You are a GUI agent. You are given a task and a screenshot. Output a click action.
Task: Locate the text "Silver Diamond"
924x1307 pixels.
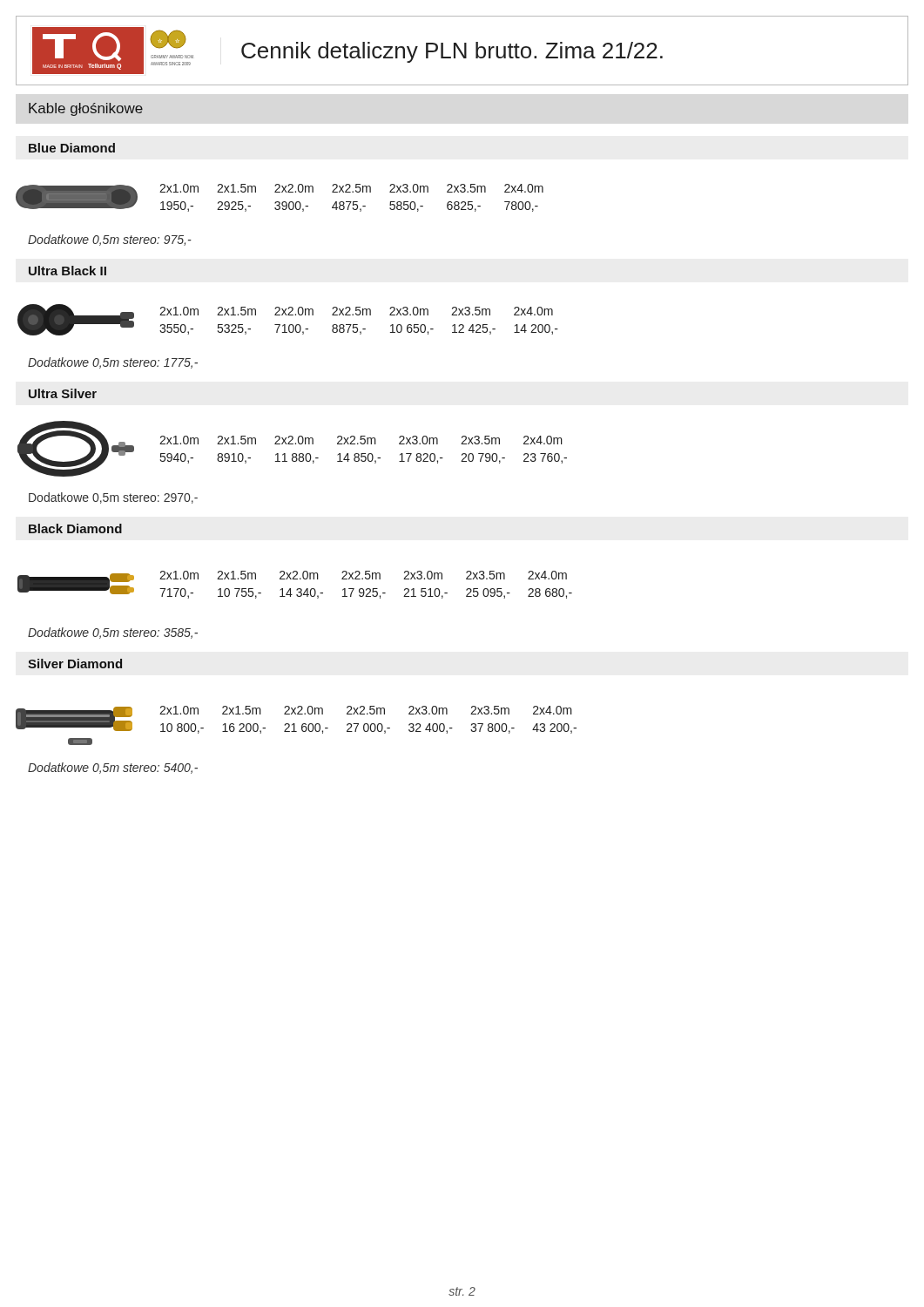coord(75,663)
